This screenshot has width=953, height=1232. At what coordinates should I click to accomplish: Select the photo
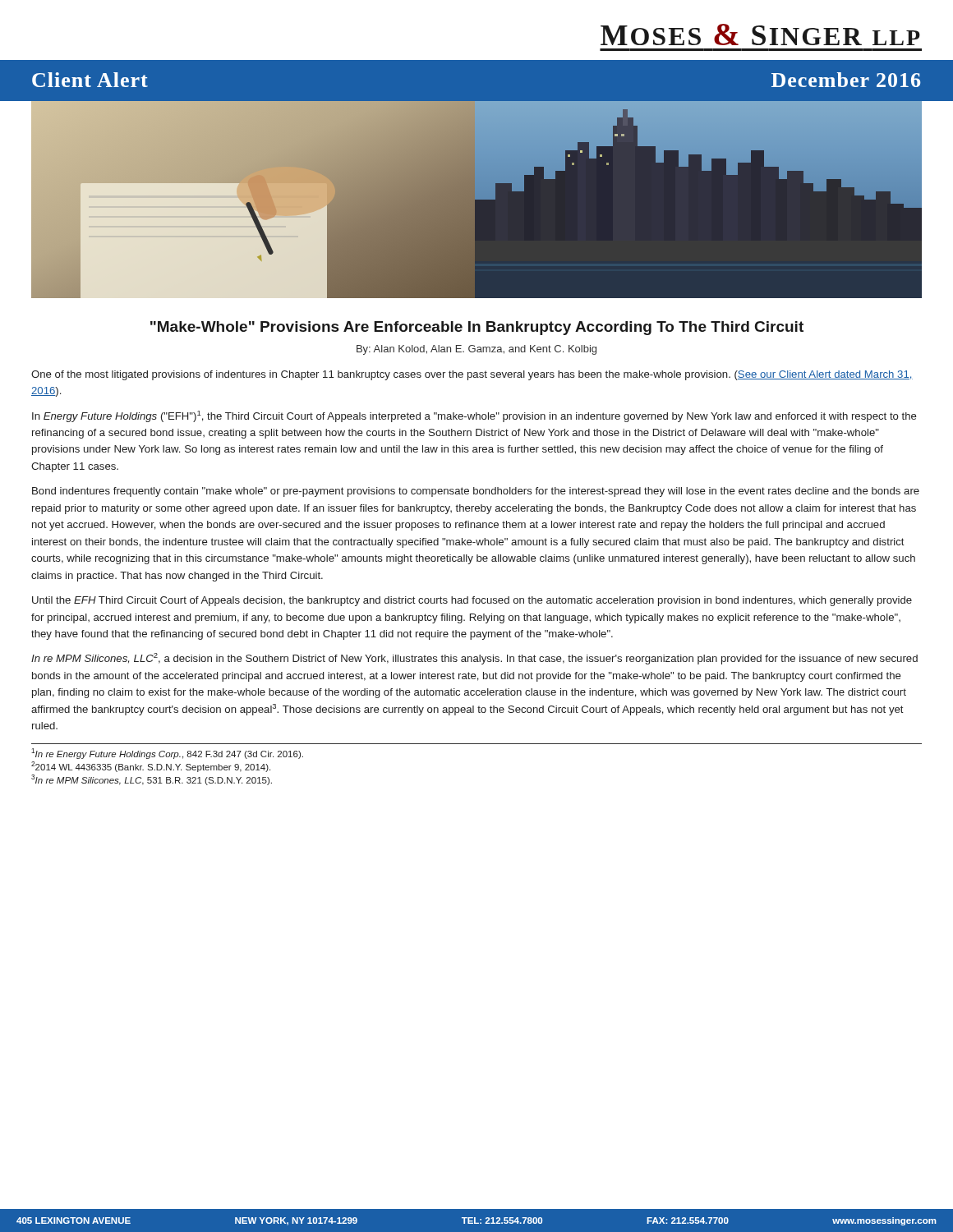(x=476, y=200)
